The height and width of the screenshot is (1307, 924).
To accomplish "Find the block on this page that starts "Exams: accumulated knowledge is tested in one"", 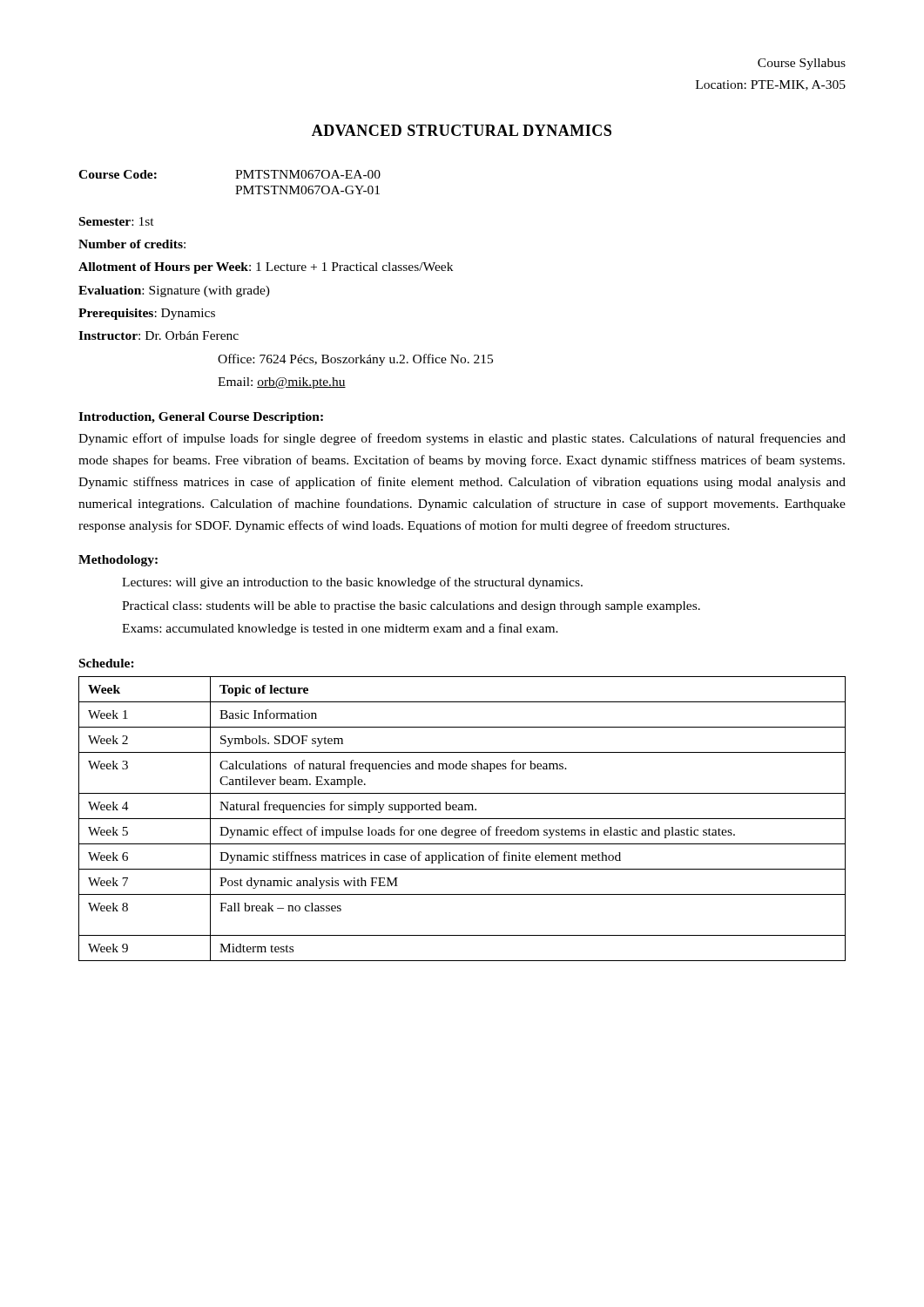I will click(x=340, y=628).
